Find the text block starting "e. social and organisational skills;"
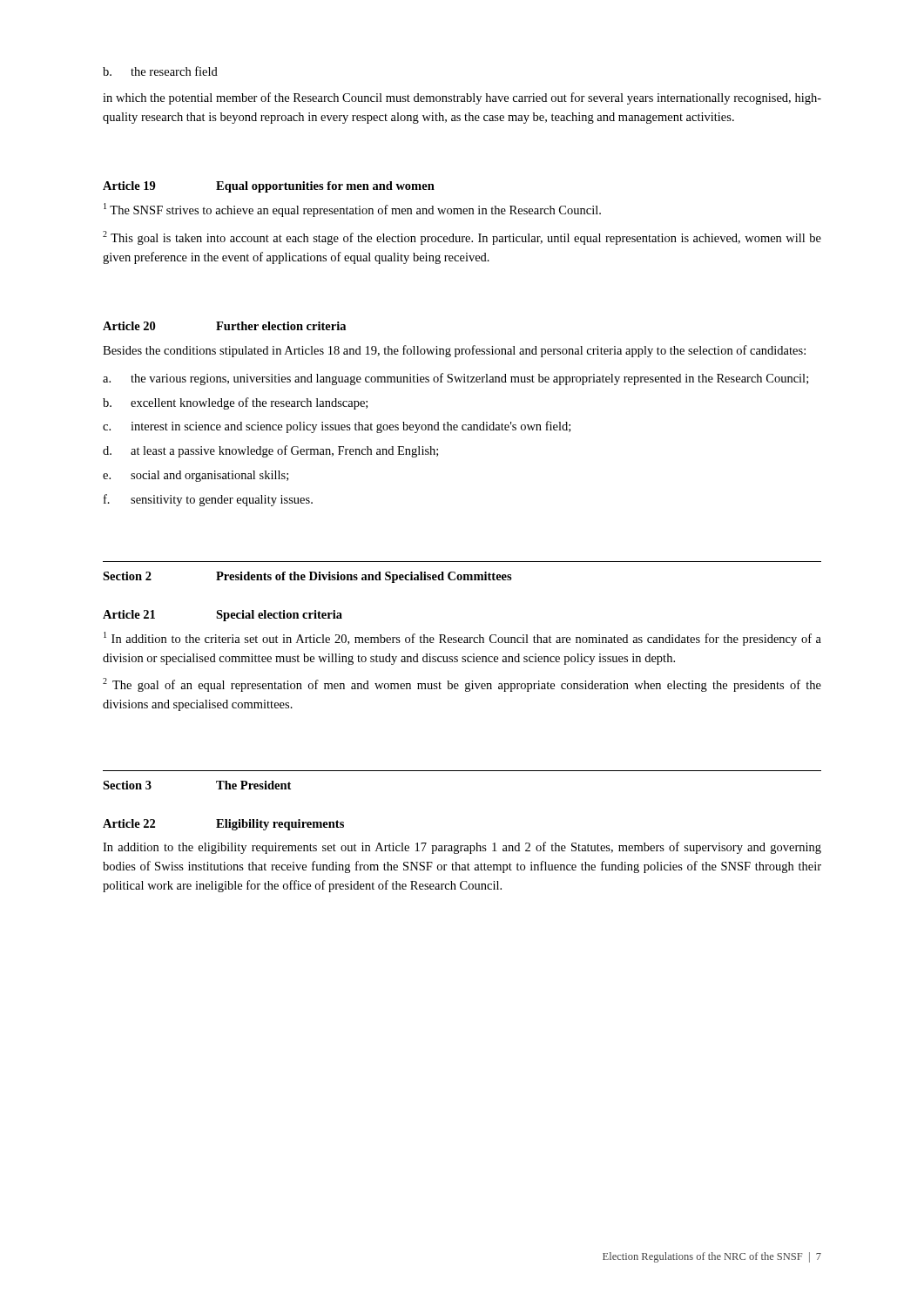This screenshot has width=924, height=1307. click(196, 476)
